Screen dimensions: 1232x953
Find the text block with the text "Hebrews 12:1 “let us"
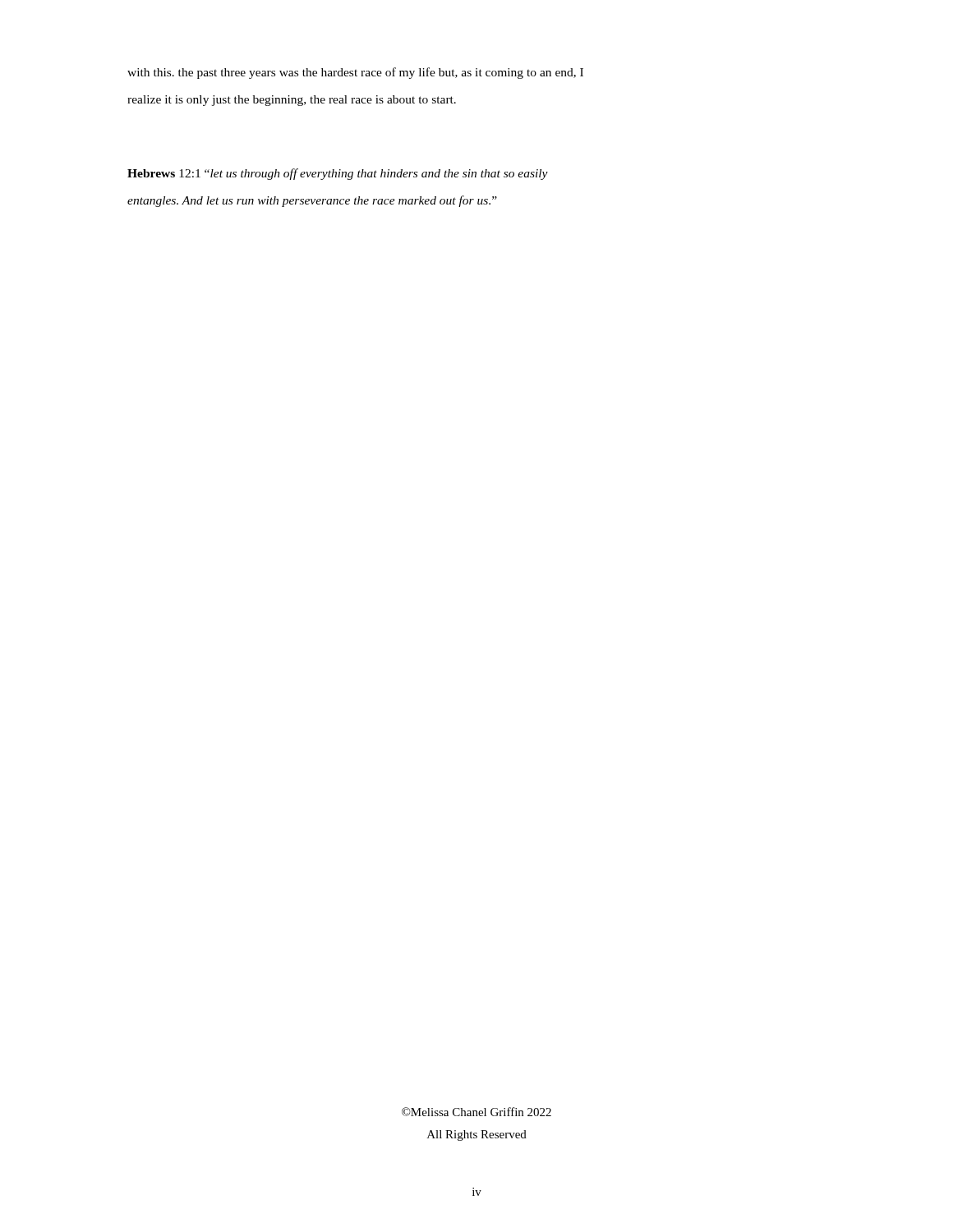pos(337,186)
